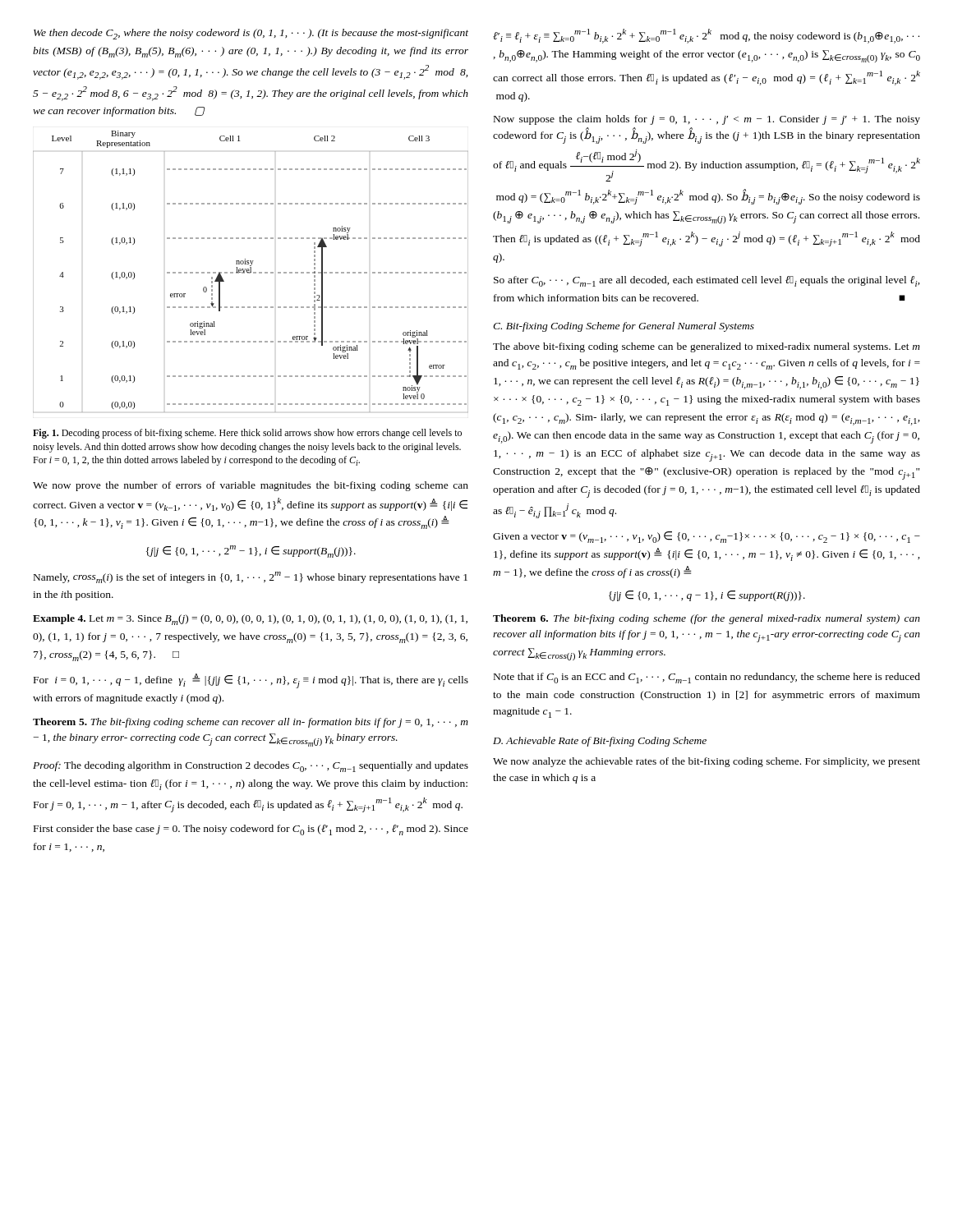The height and width of the screenshot is (1232, 953).
Task: Navigate to the region starting "D. Achievable Rate of"
Action: [600, 740]
